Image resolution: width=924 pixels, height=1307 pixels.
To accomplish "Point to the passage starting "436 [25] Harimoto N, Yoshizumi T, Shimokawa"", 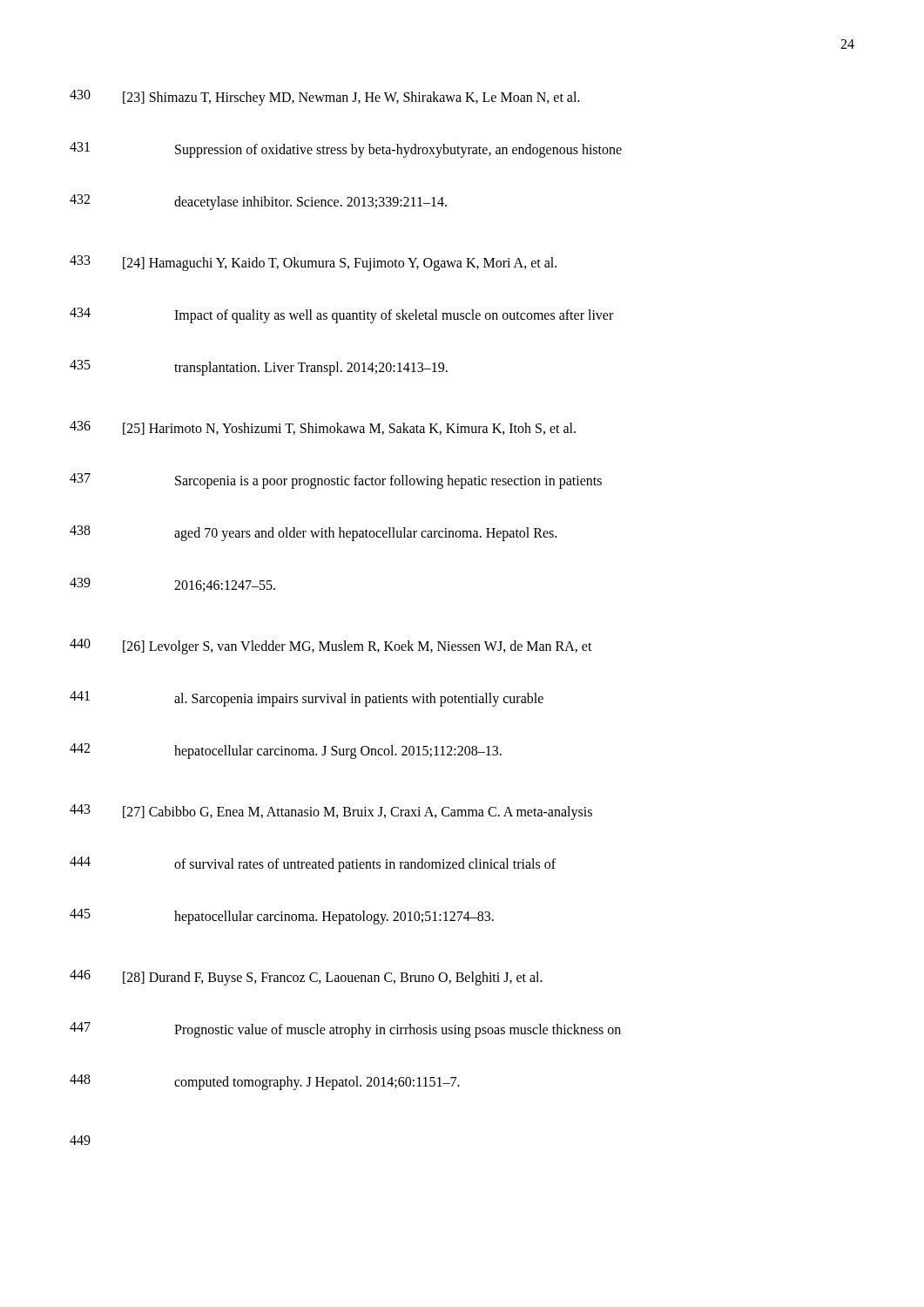I will 462,429.
